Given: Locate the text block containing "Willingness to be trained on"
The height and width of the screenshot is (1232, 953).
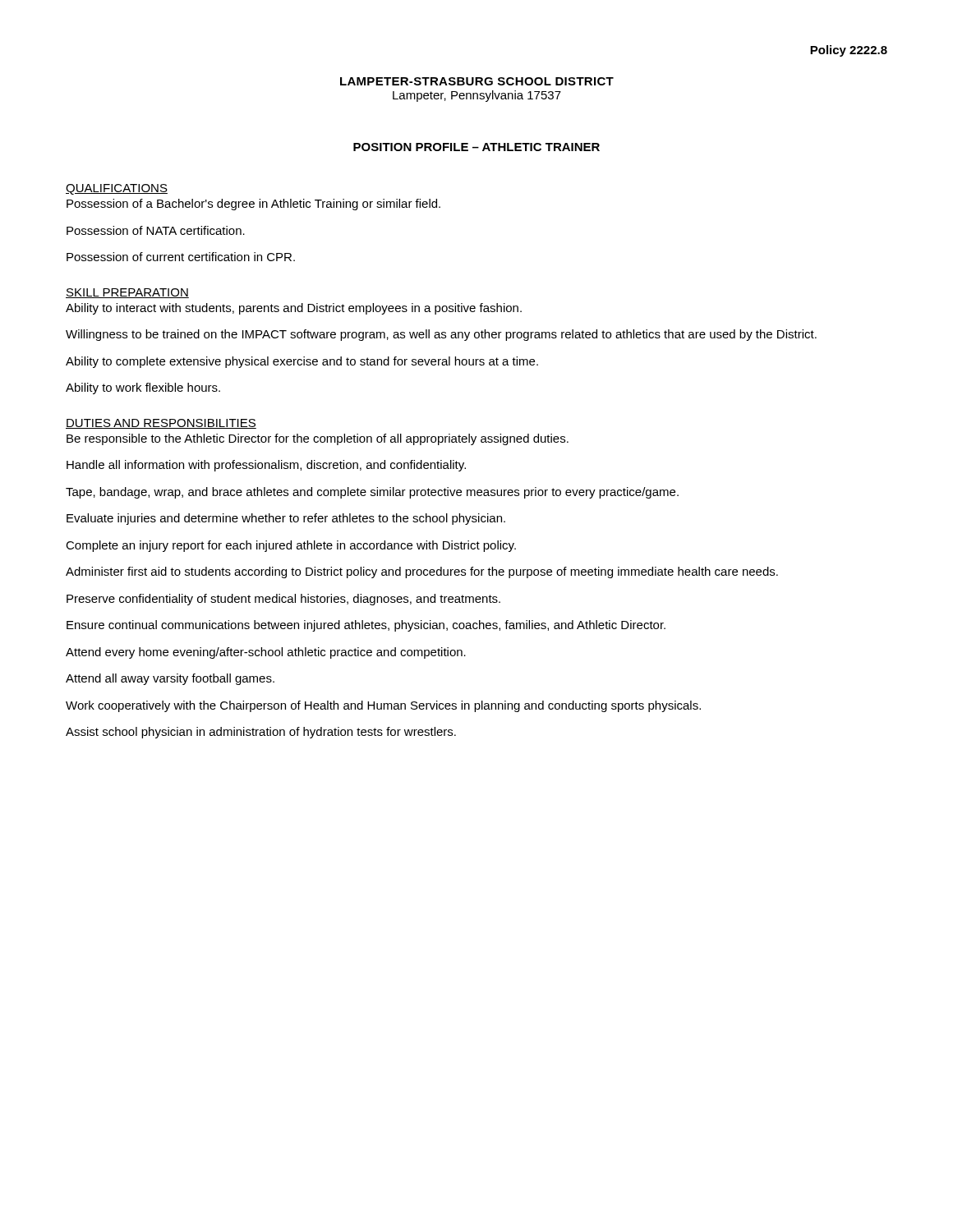Looking at the screenshot, I should (x=442, y=334).
